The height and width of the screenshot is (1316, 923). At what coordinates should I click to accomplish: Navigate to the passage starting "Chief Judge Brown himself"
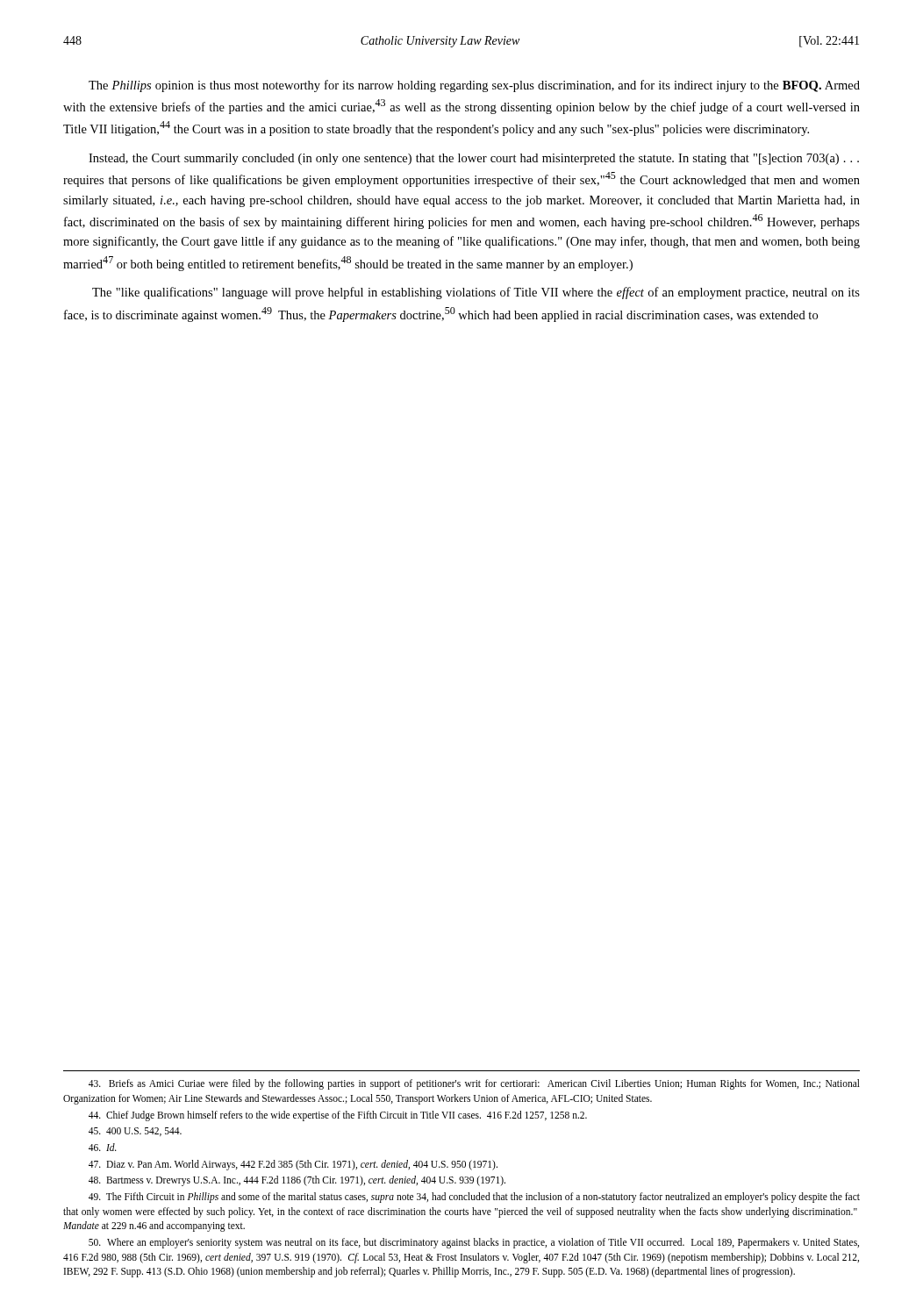(462, 1115)
